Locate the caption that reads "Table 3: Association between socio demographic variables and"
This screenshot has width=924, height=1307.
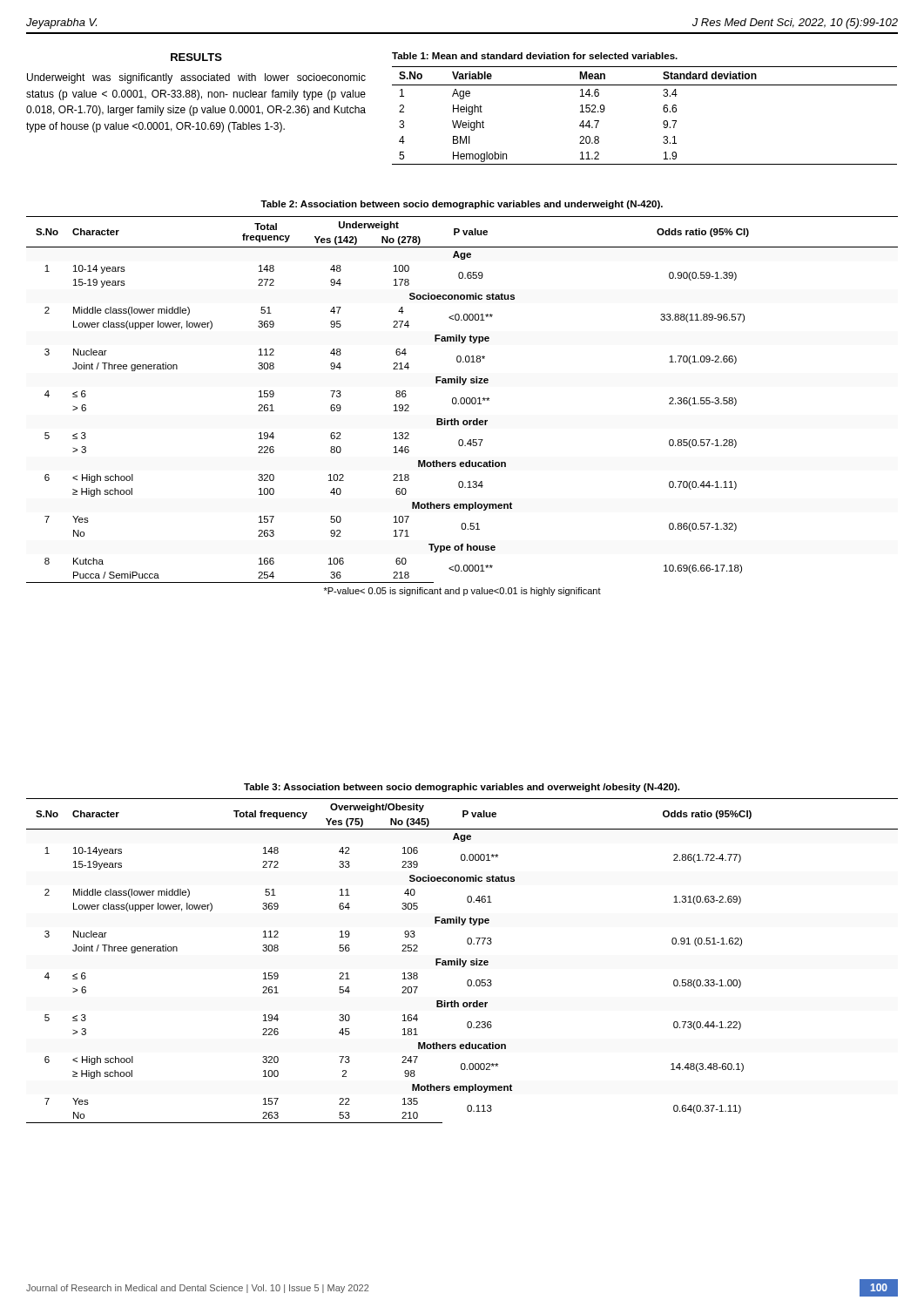[462, 787]
